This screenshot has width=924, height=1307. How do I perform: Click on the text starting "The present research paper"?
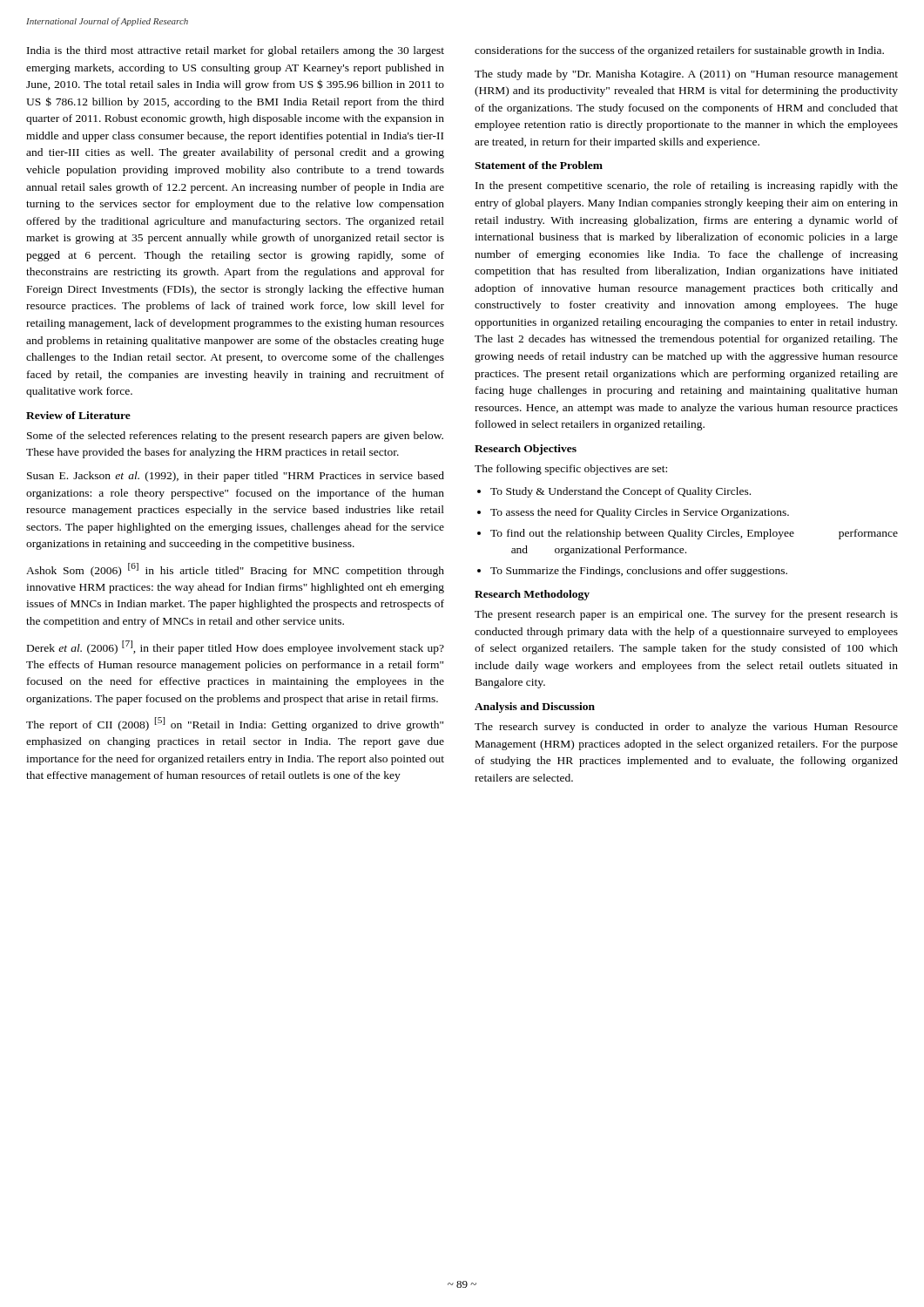point(686,648)
